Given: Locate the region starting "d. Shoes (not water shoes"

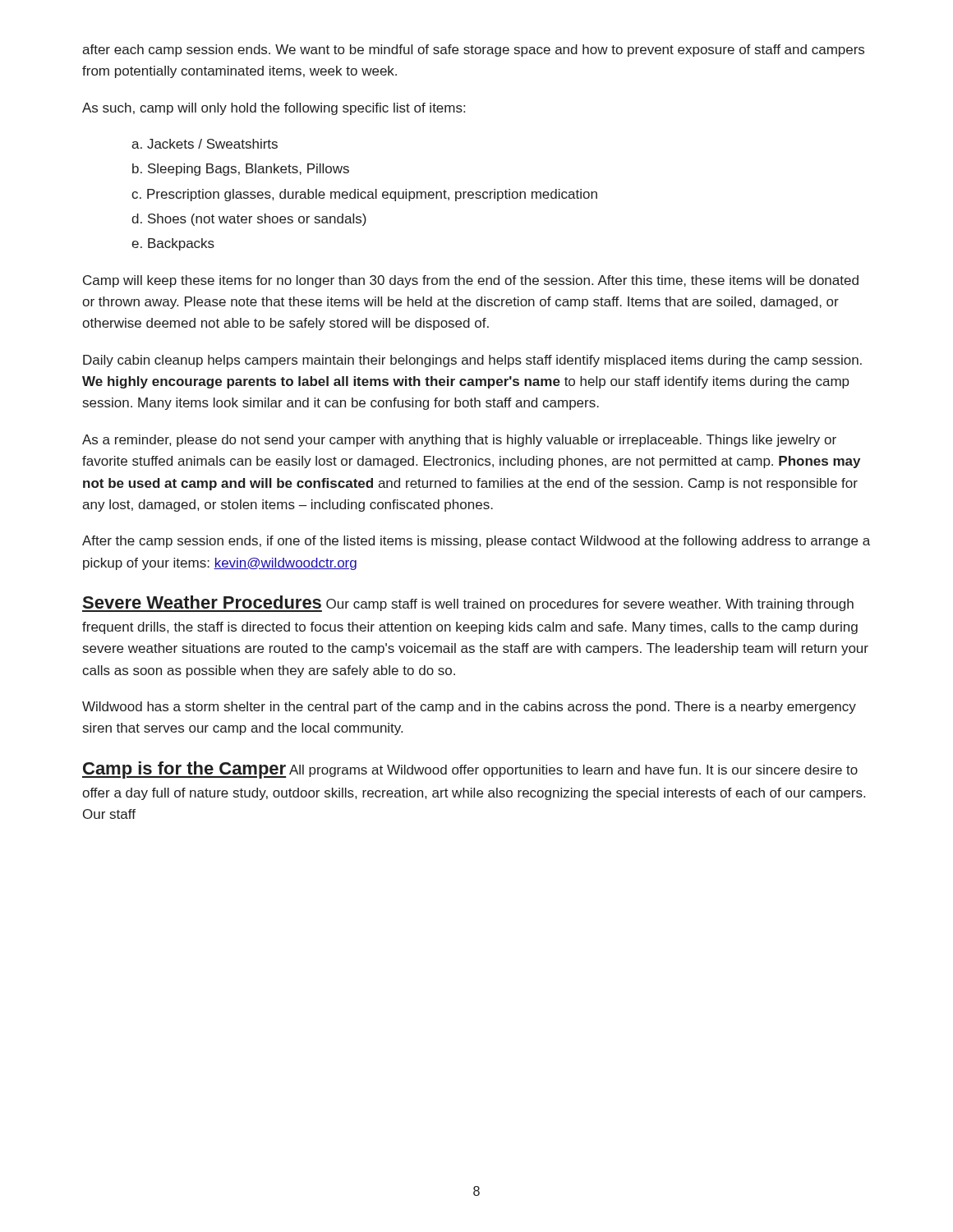Looking at the screenshot, I should (249, 219).
